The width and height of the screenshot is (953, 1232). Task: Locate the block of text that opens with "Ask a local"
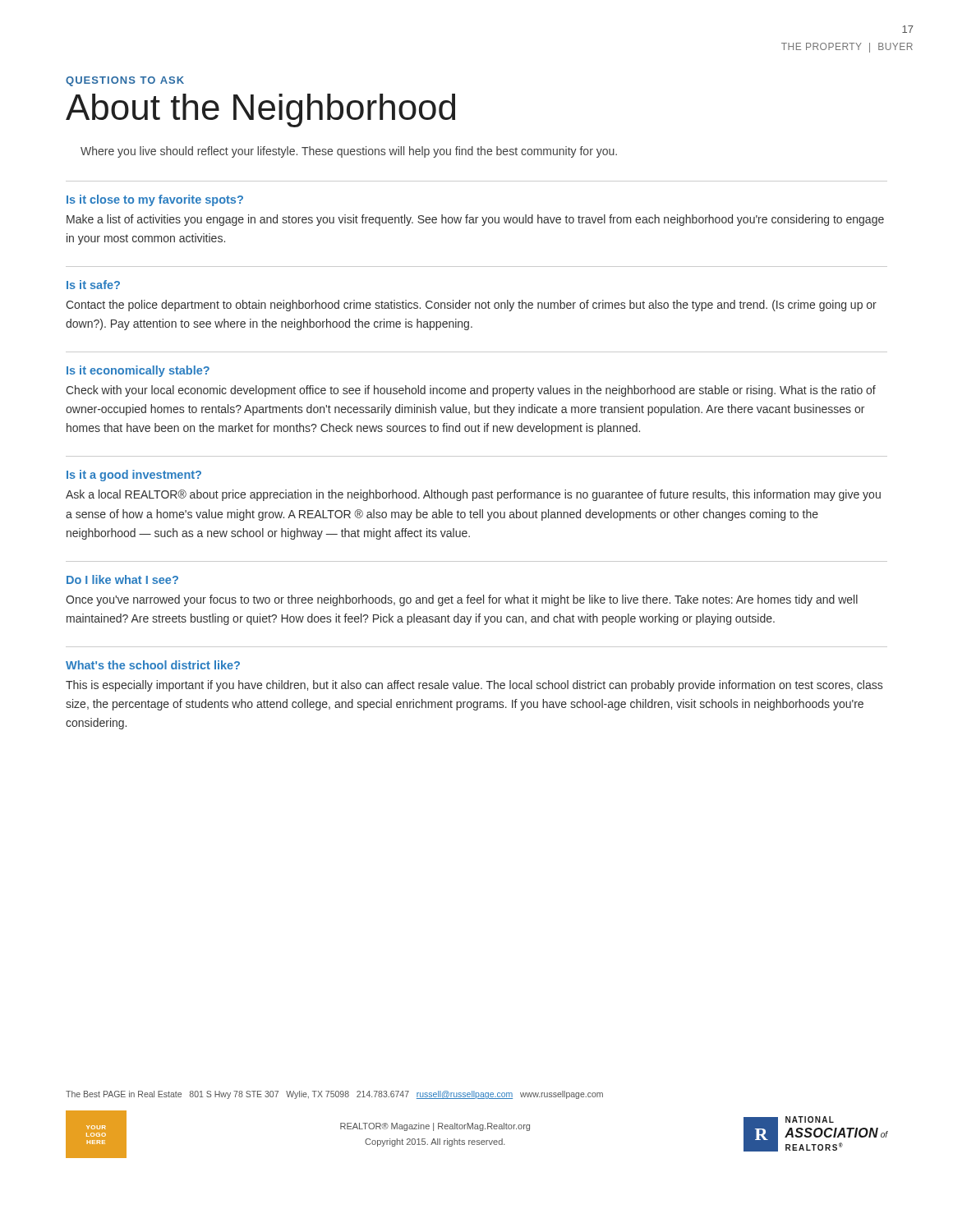tap(473, 514)
